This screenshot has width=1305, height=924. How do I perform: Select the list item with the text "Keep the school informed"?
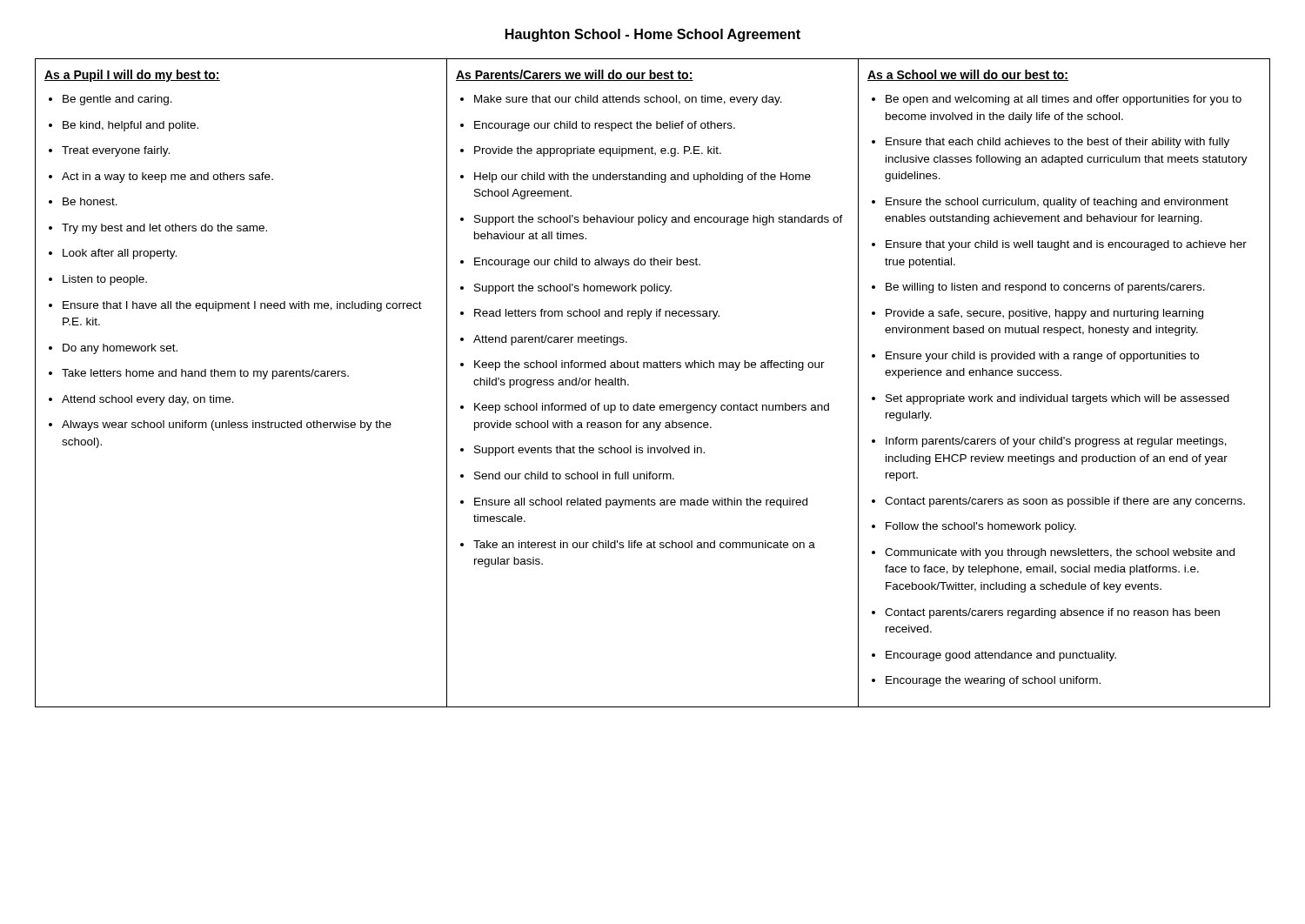coord(649,373)
